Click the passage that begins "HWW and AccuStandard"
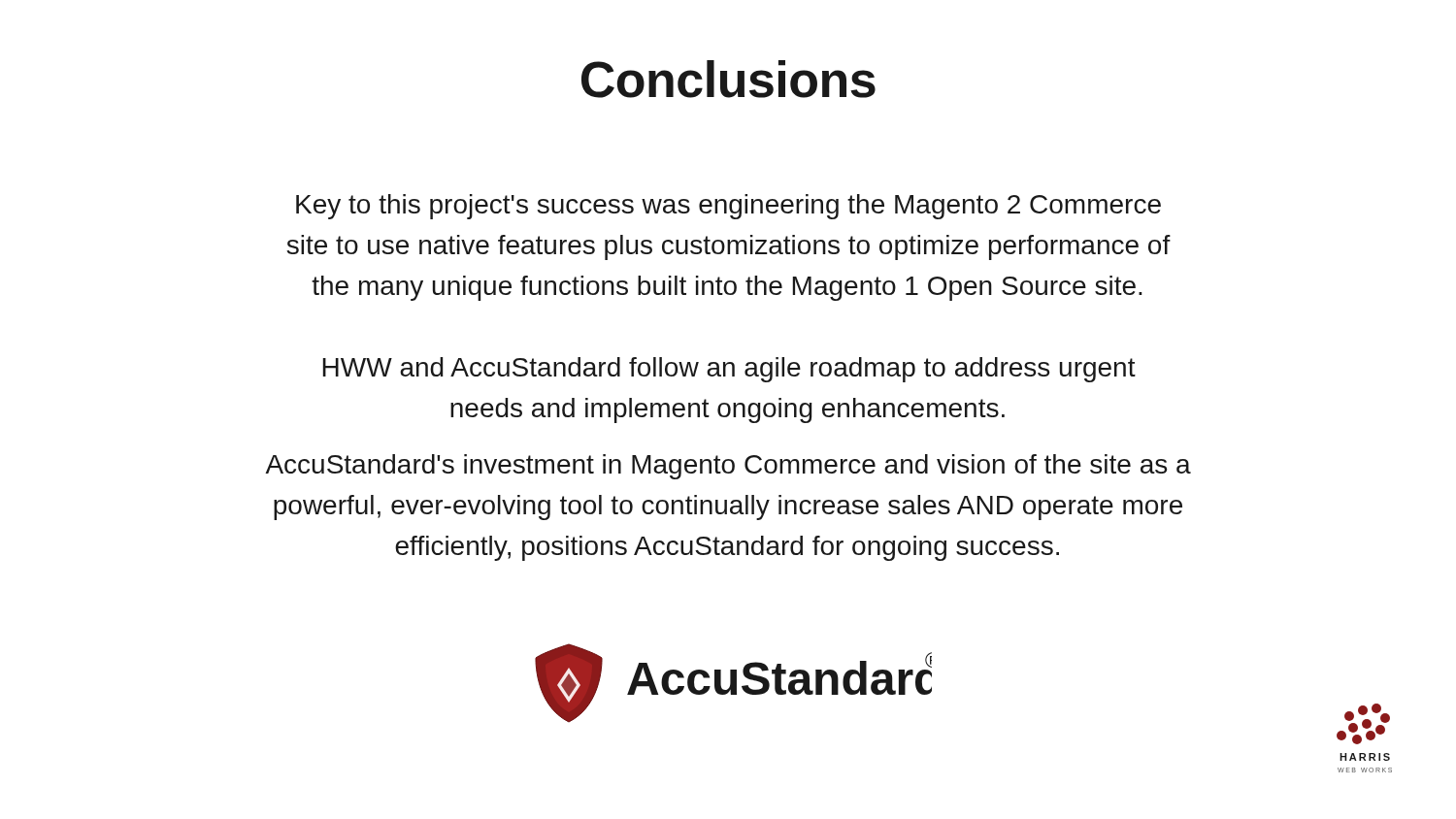The image size is (1456, 819). point(728,388)
